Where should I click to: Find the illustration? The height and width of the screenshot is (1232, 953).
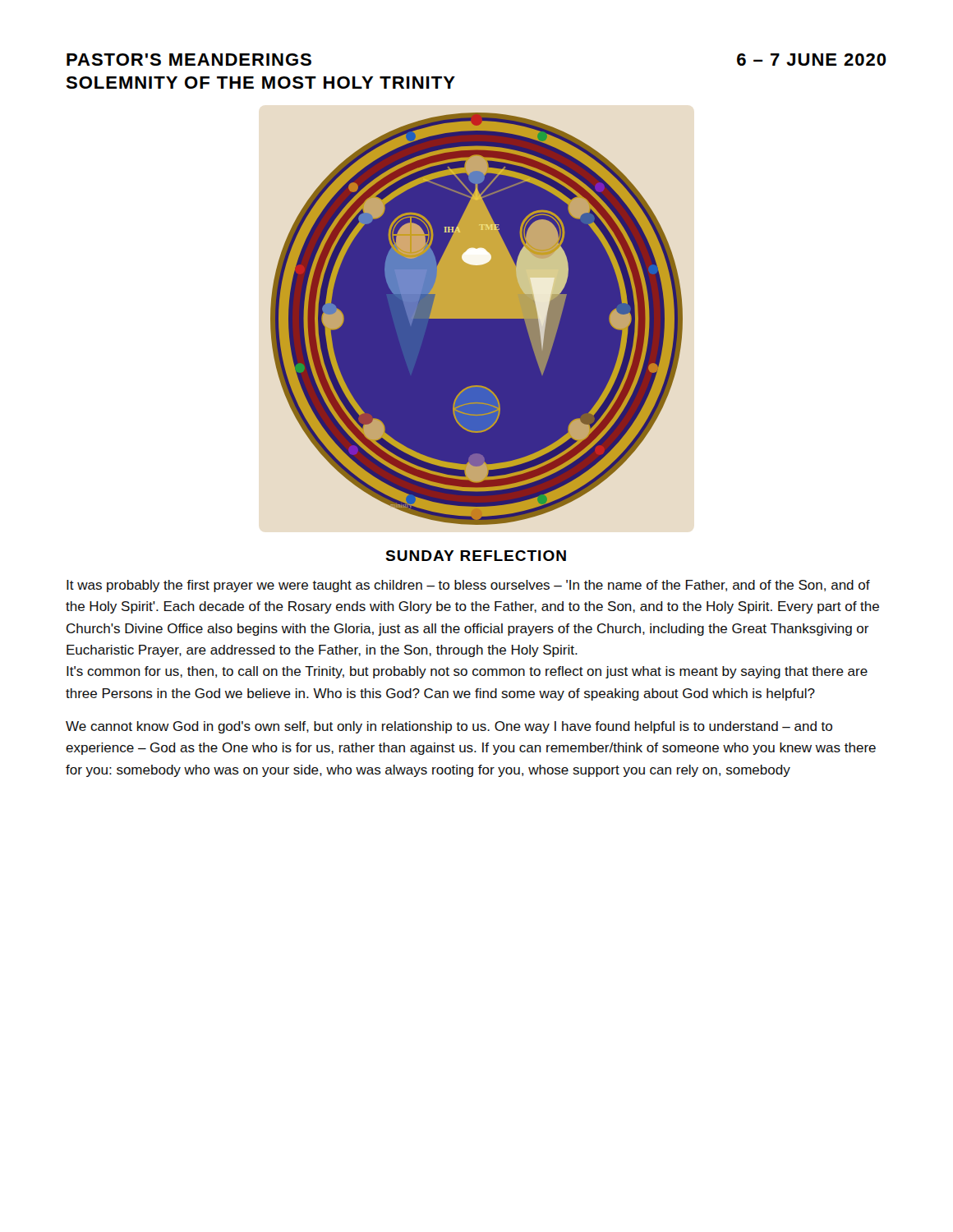(476, 319)
